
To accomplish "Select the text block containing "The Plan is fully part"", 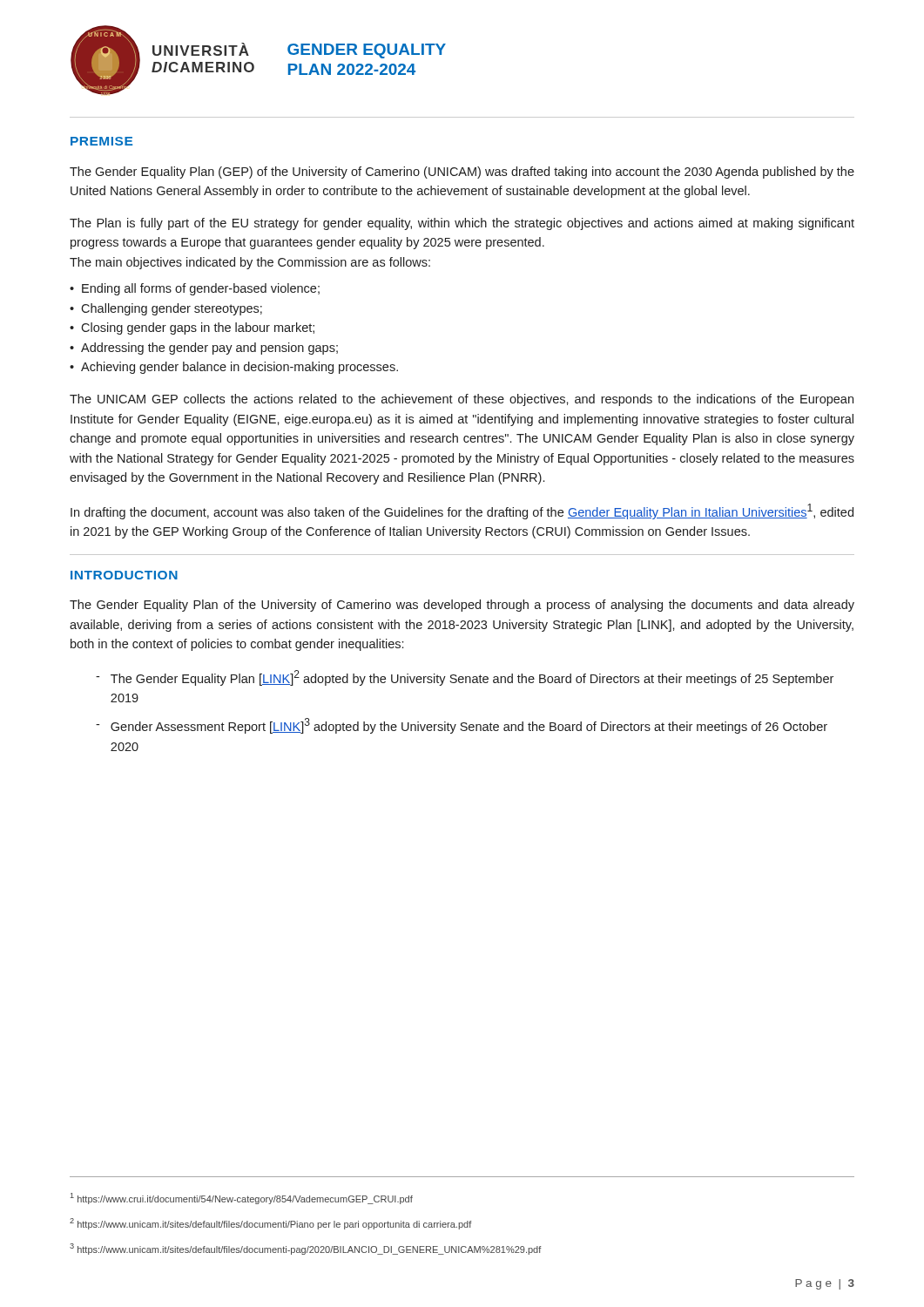I will [x=462, y=243].
